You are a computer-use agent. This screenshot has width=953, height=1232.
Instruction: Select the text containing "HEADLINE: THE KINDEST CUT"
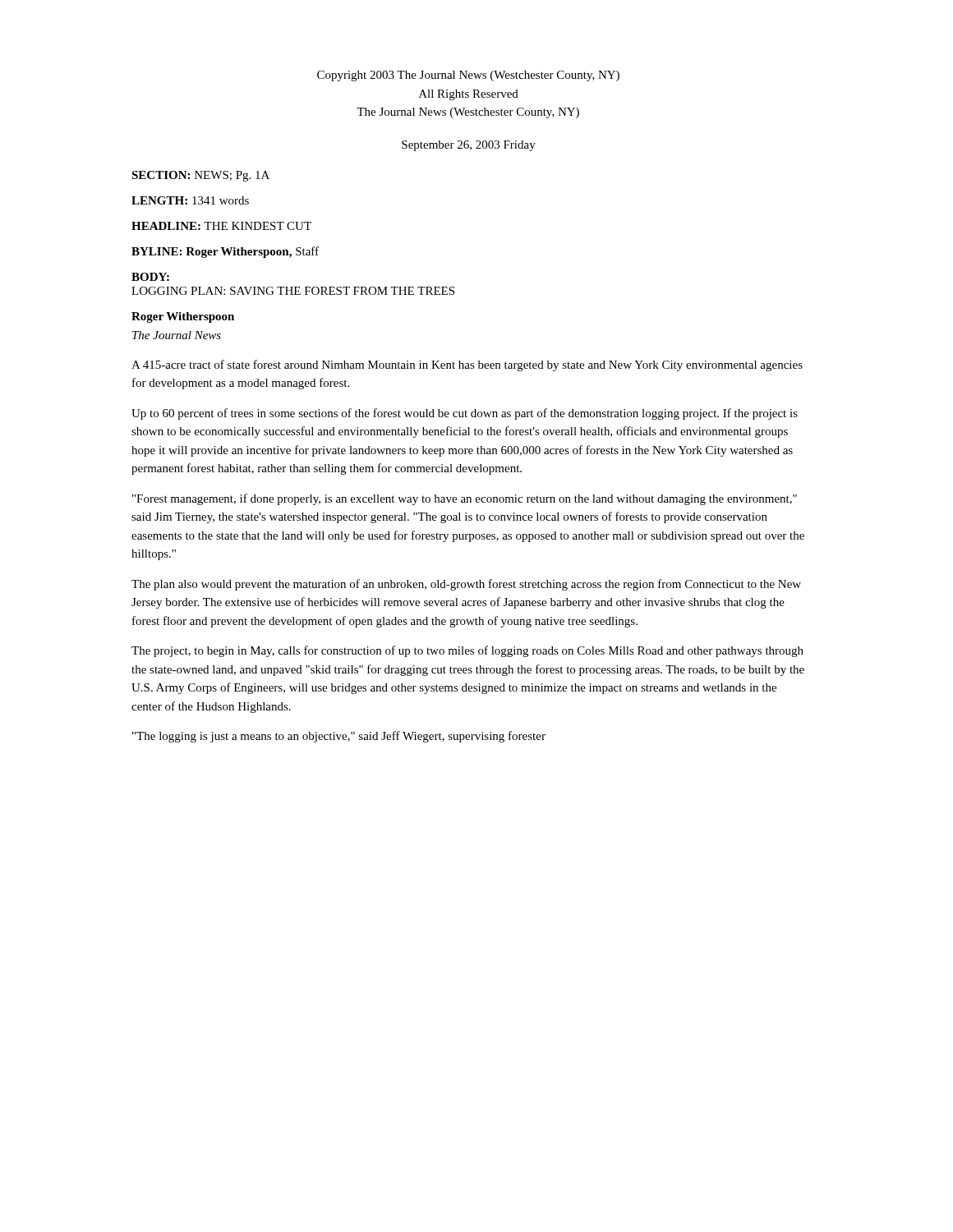(x=221, y=225)
